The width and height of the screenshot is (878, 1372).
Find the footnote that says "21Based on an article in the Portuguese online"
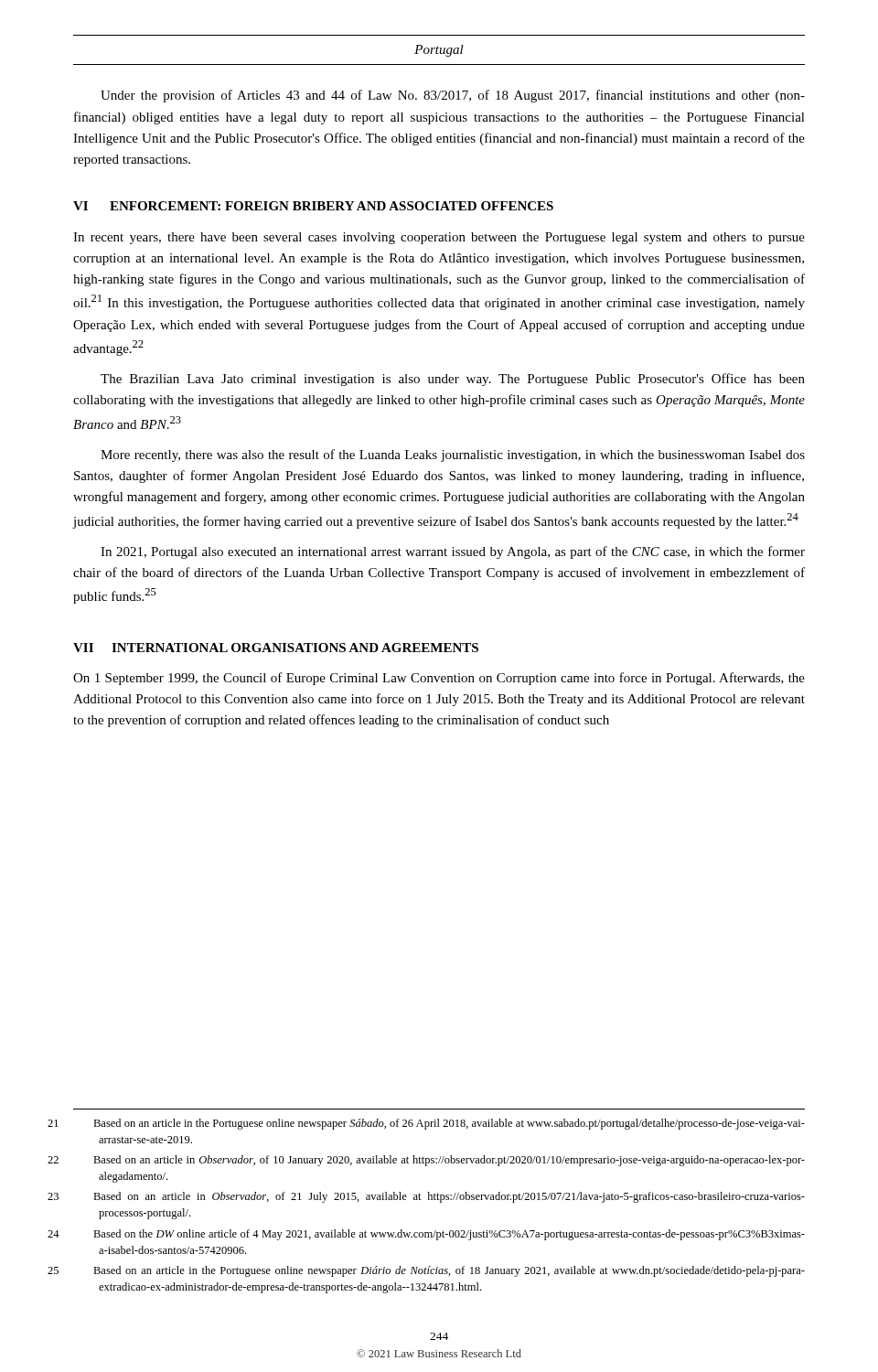point(439,1130)
